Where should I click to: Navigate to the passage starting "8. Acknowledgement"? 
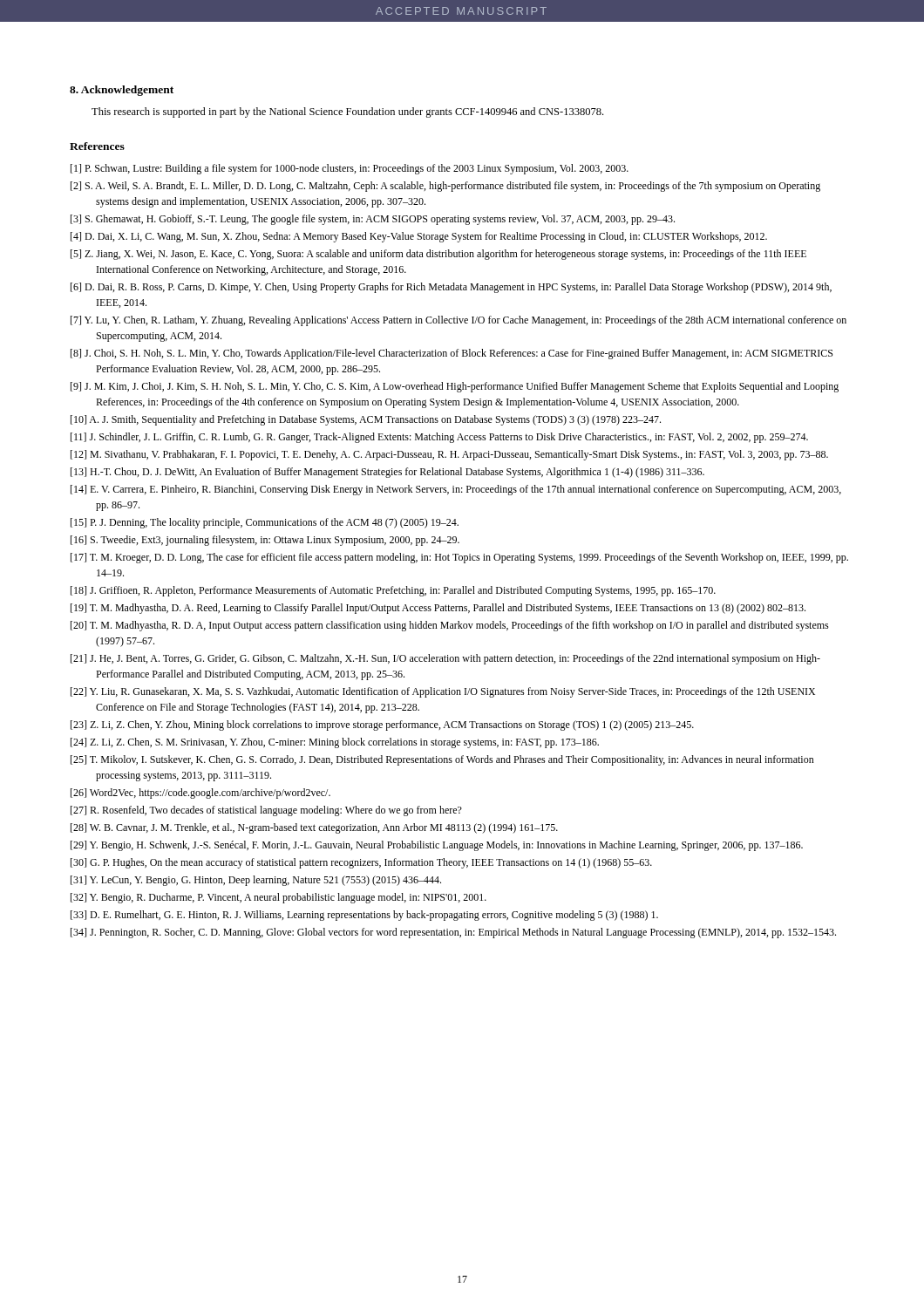(x=122, y=89)
